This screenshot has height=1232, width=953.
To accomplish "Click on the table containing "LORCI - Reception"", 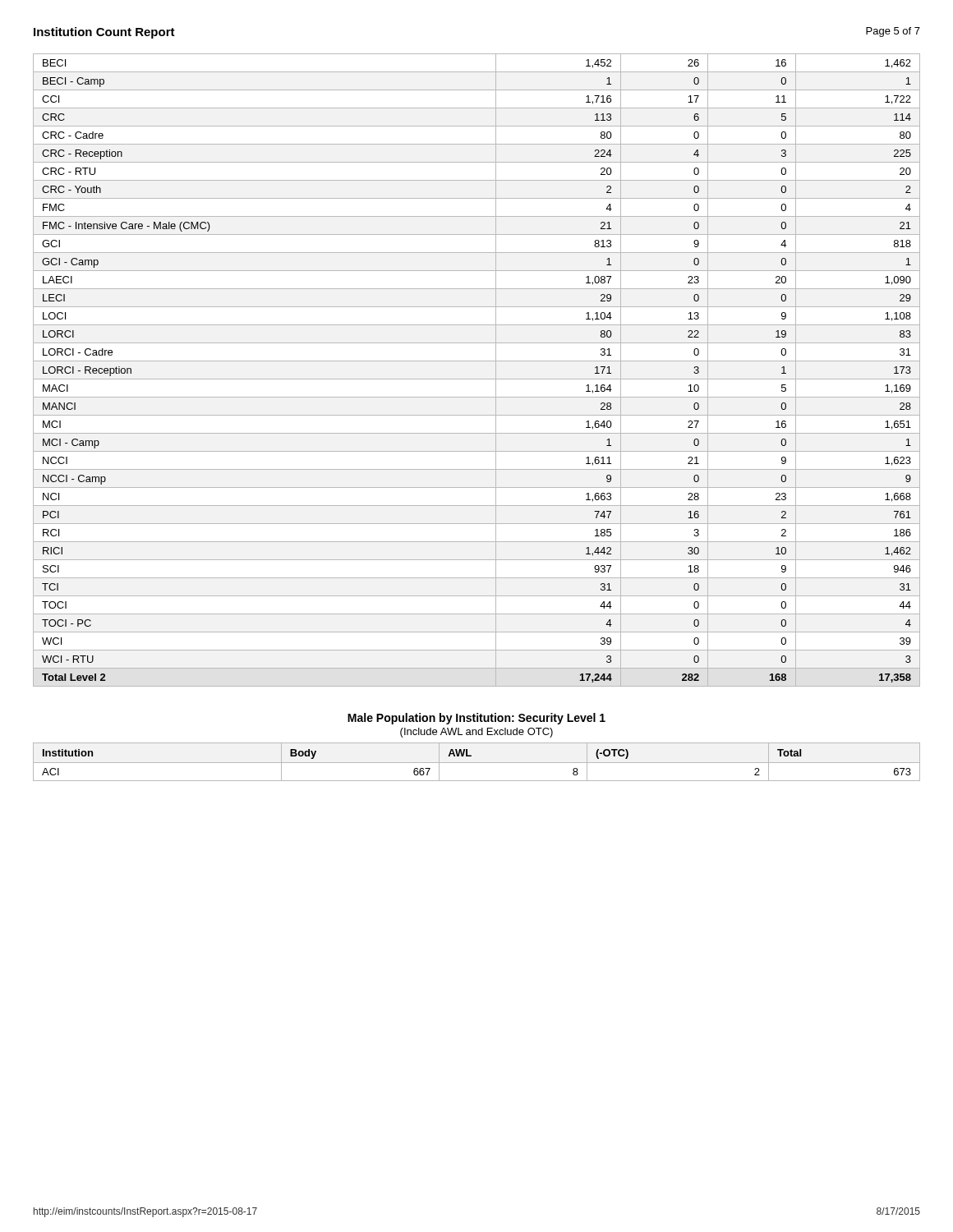I will [476, 370].
